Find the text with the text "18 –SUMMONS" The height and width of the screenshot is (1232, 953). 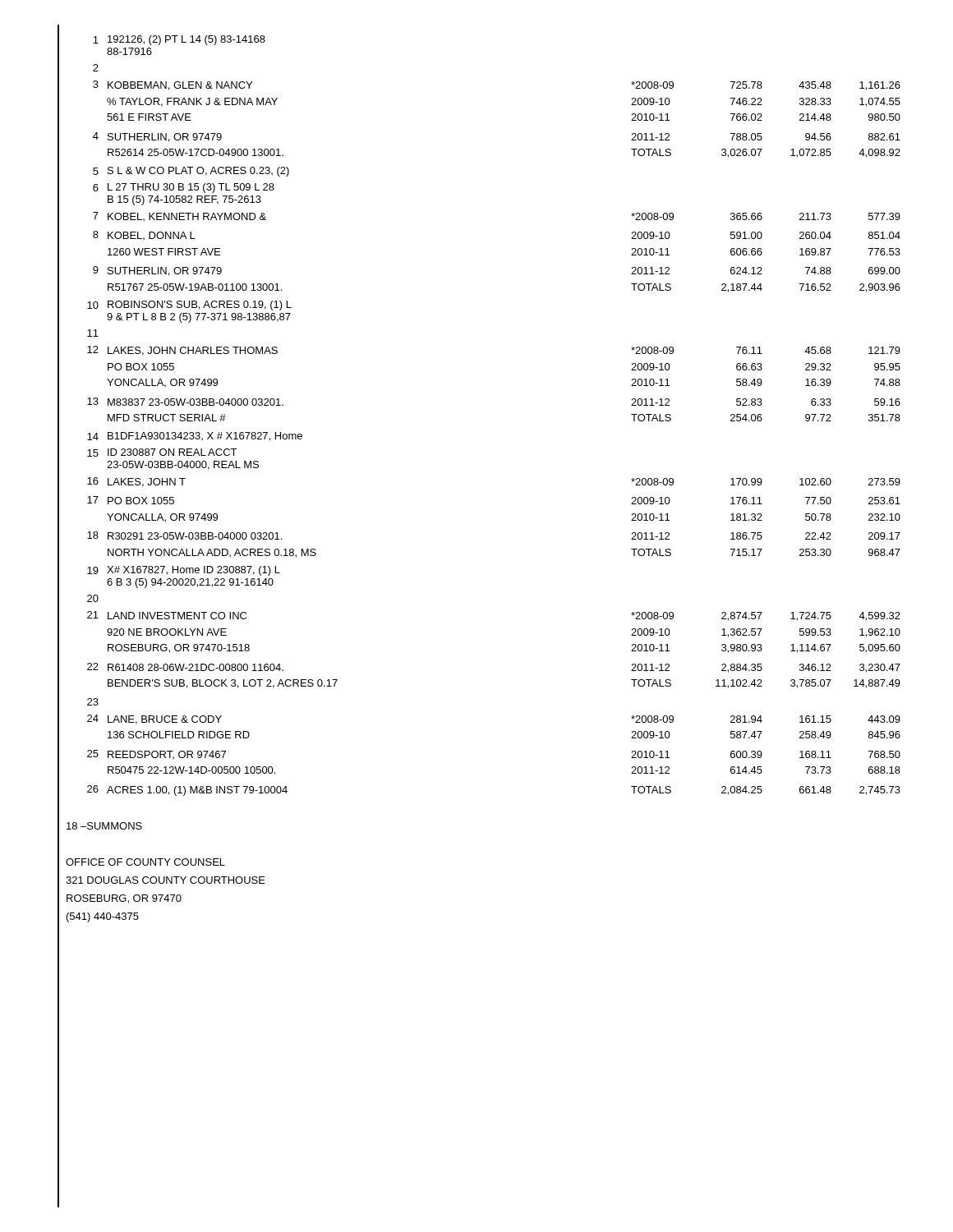point(104,826)
